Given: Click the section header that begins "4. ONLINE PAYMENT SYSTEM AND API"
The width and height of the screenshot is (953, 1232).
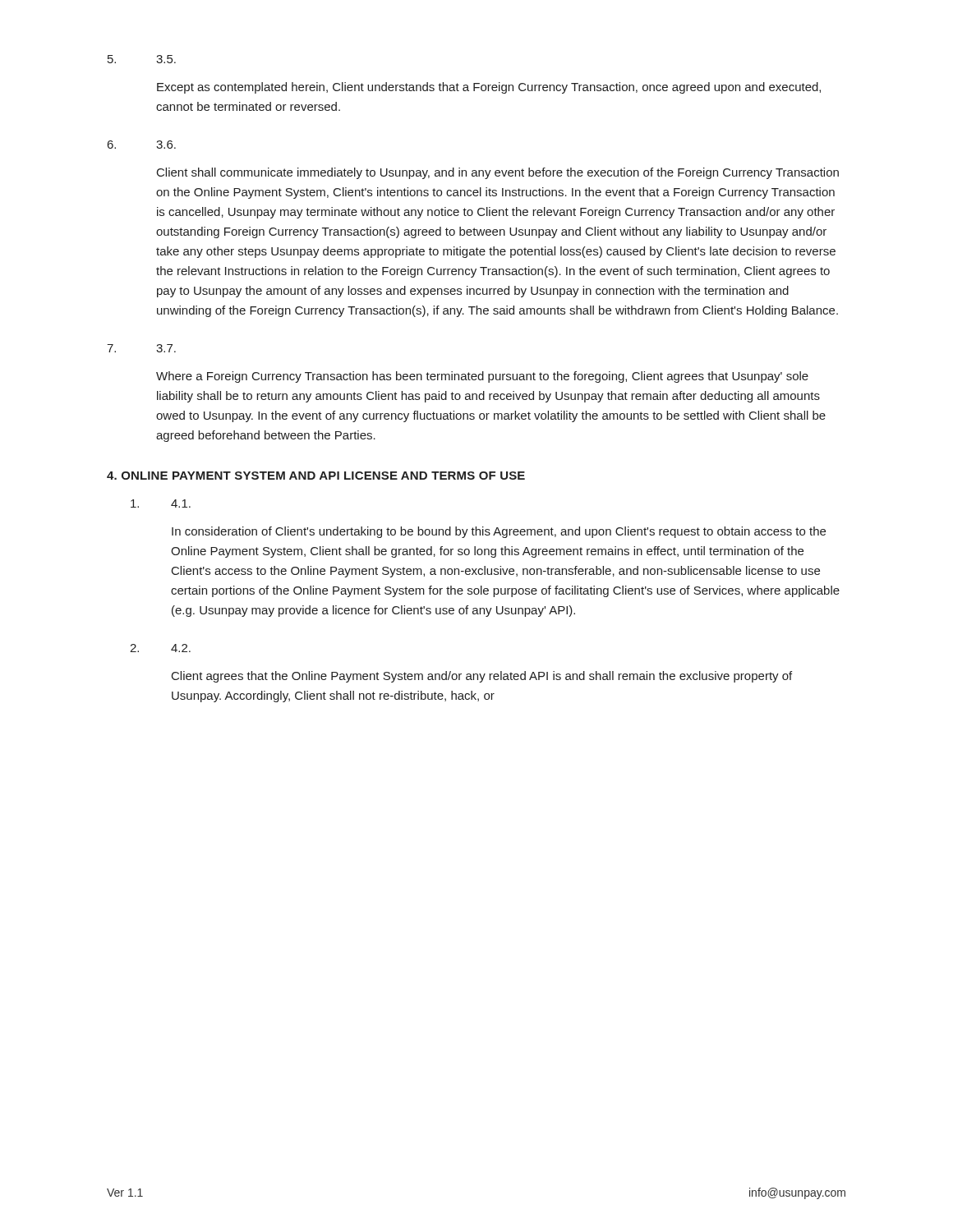Looking at the screenshot, I should (x=316, y=475).
